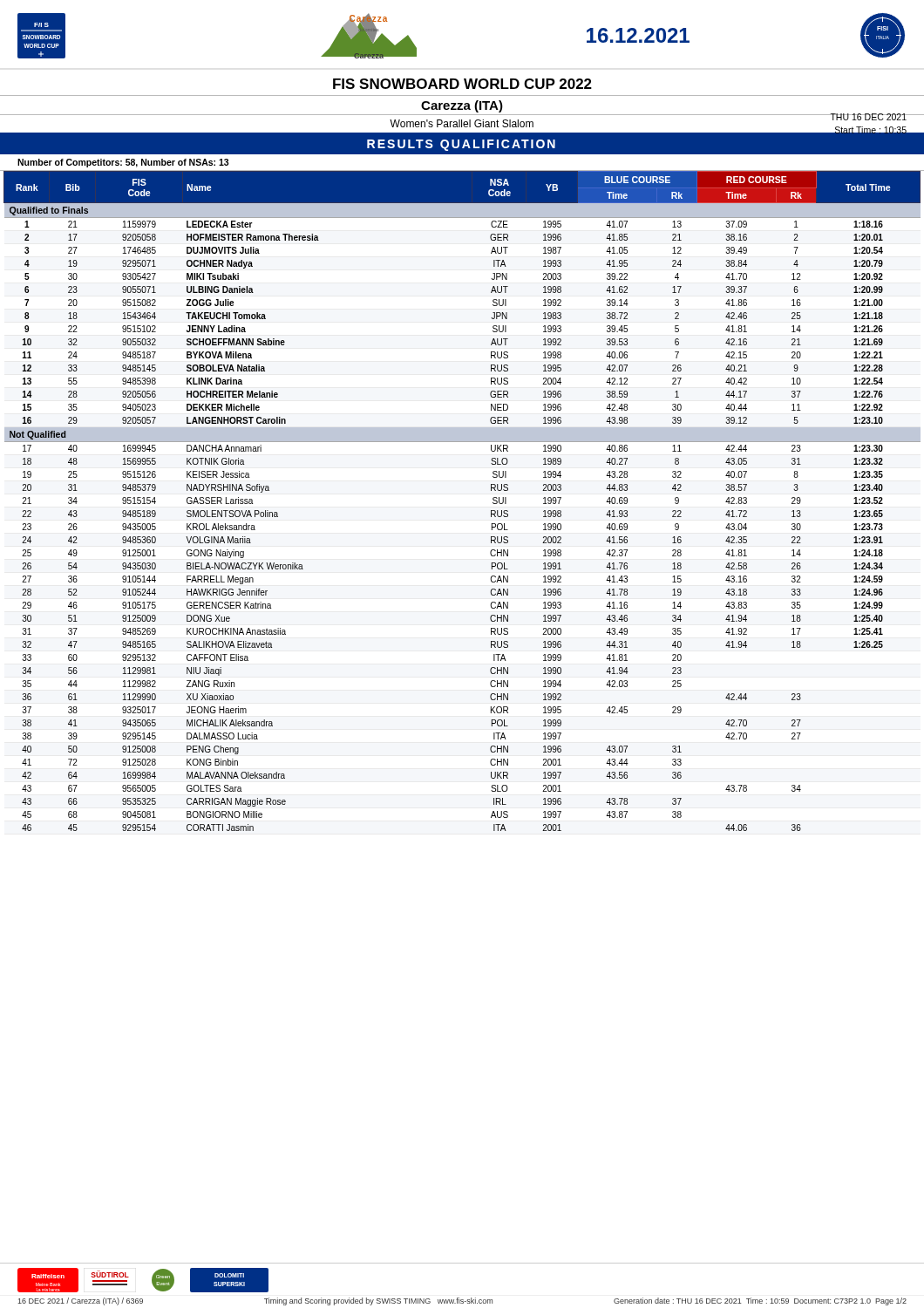Locate the element starting "FIS SNOWBOARD WORLD CUP 2022"

click(x=462, y=84)
